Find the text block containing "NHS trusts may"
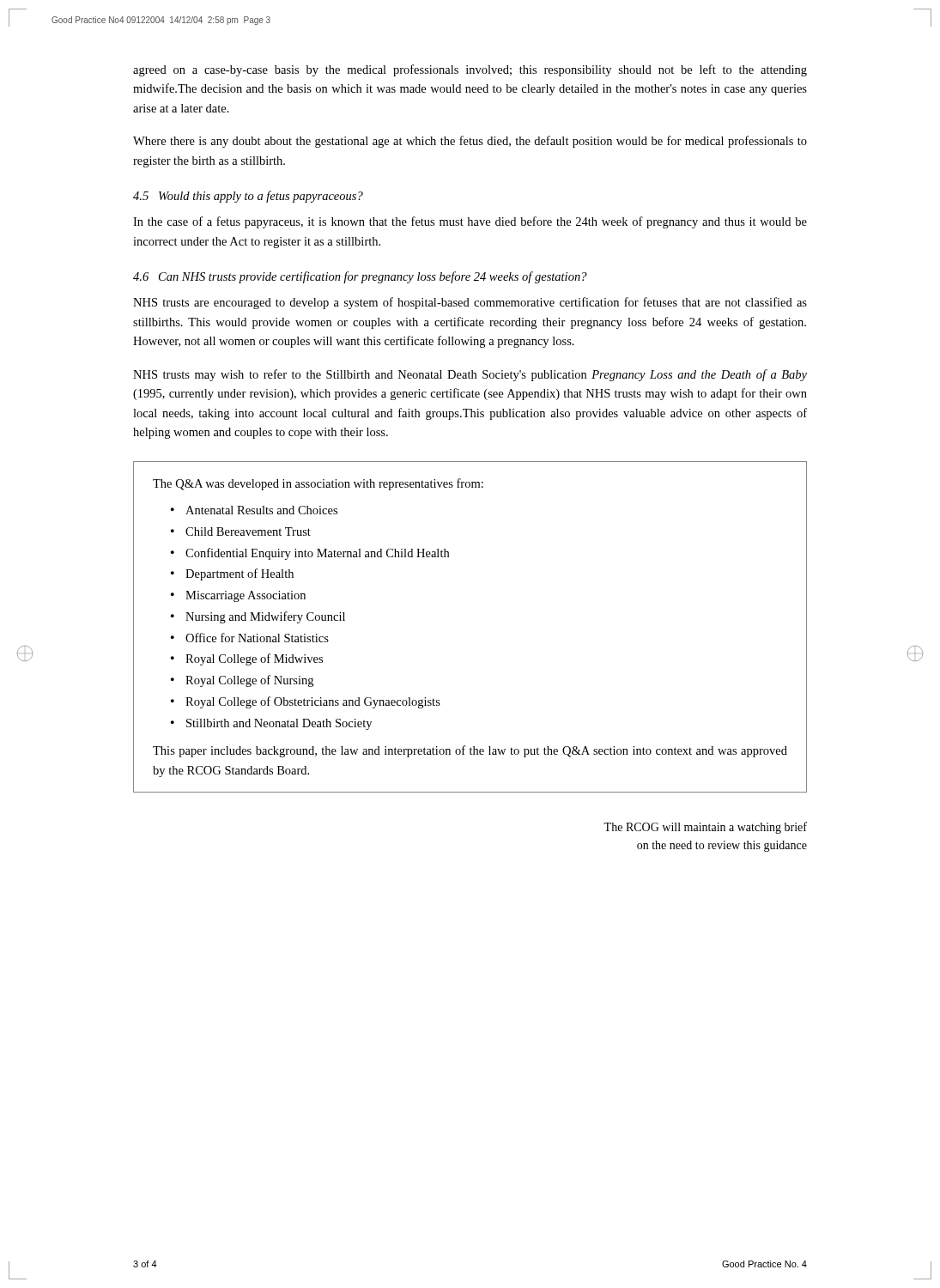Image resolution: width=940 pixels, height=1288 pixels. pyautogui.click(x=470, y=403)
